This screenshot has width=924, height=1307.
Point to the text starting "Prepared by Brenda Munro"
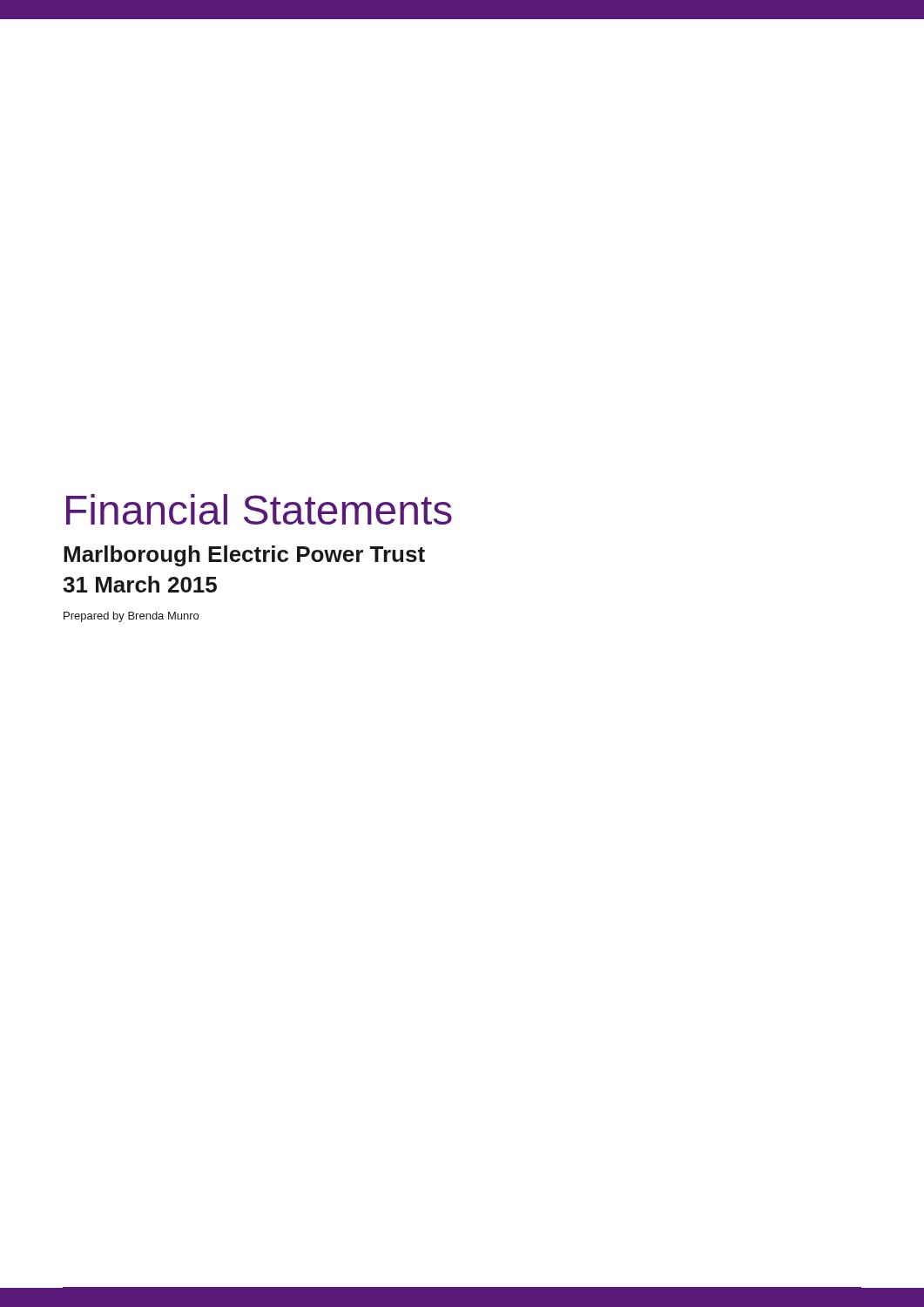click(131, 617)
